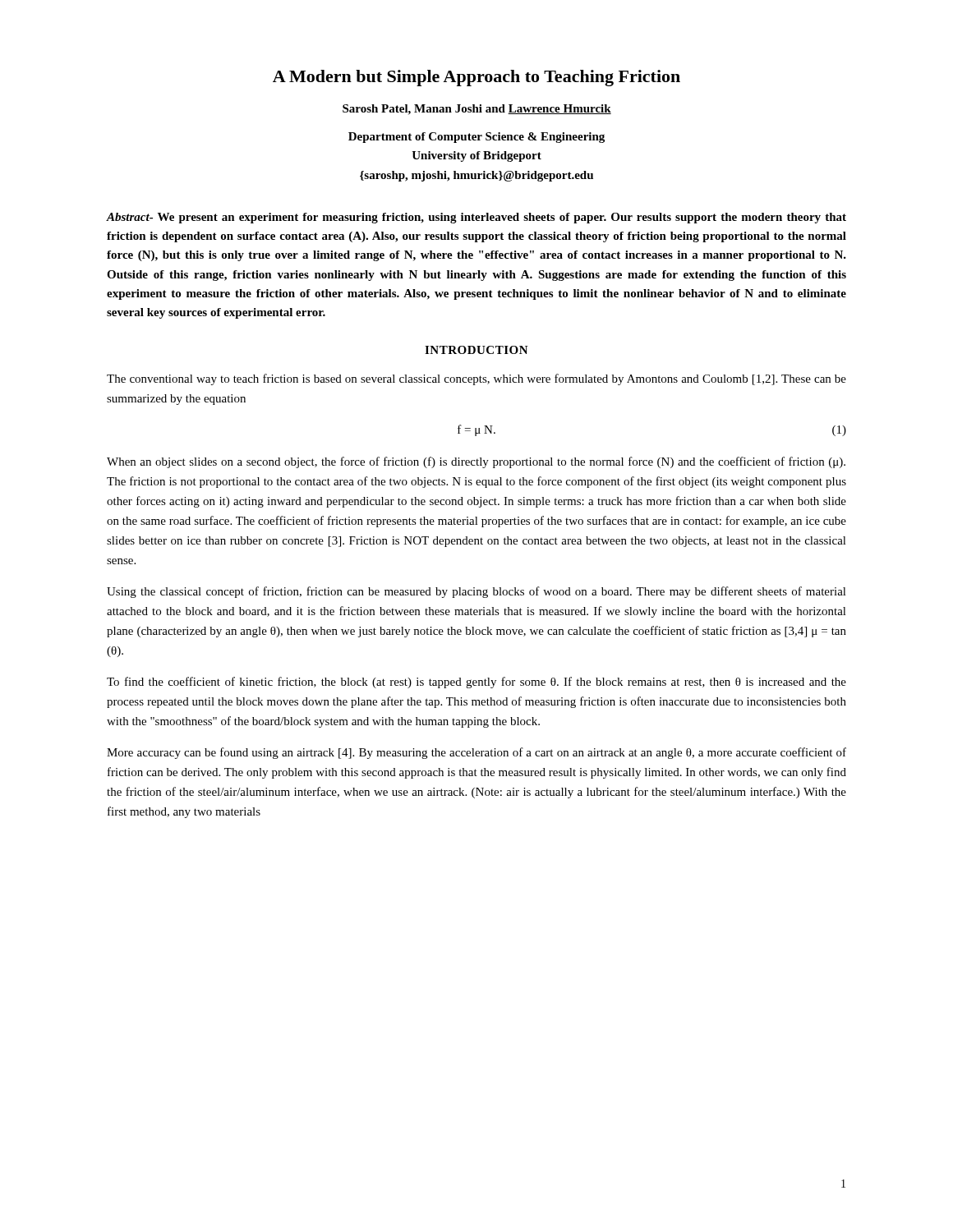The width and height of the screenshot is (953, 1232).
Task: Click on the block starting "Sarosh Patel, Manan Joshi and Lawrence"
Action: click(476, 108)
